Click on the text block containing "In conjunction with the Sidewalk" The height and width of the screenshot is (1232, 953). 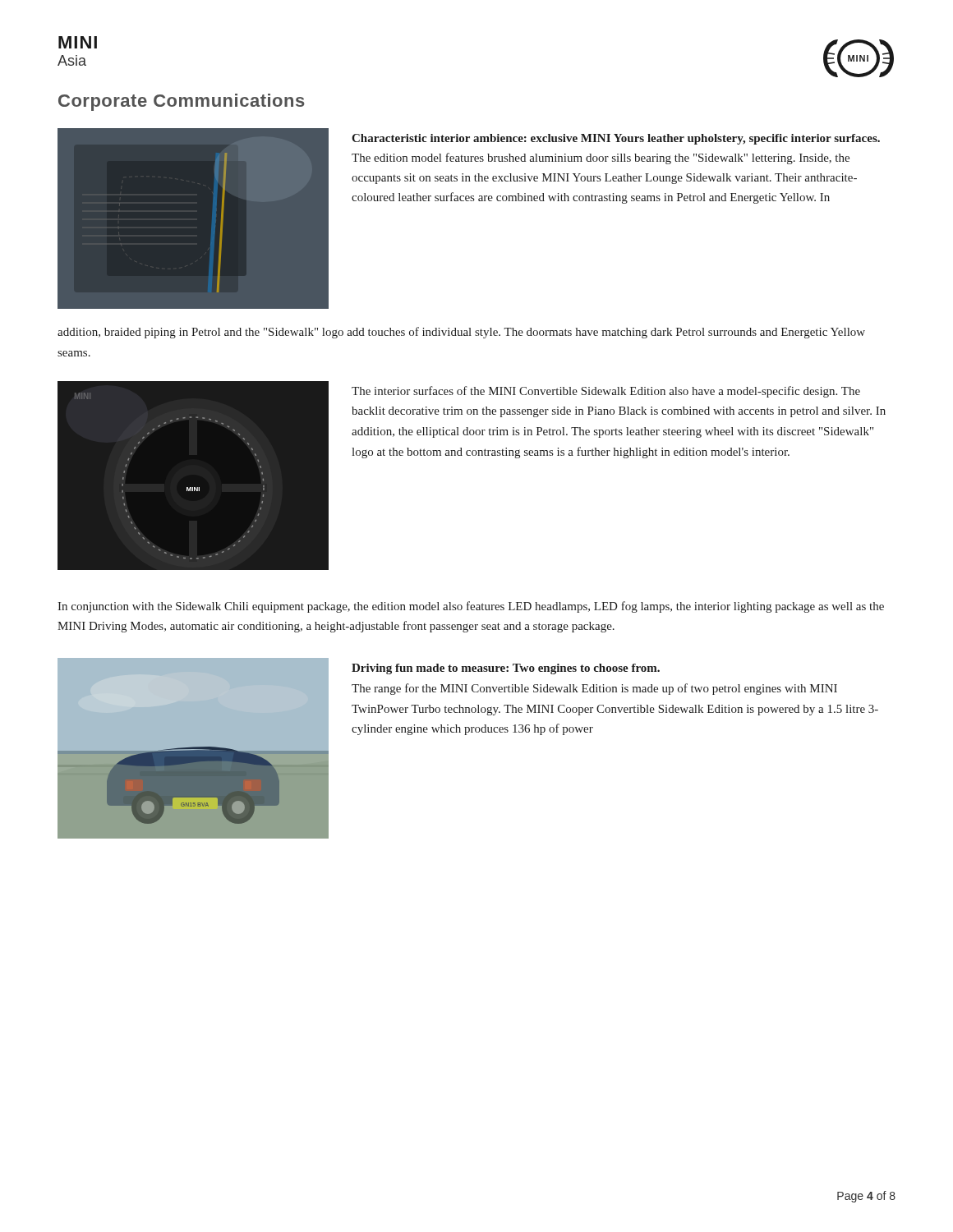(x=471, y=616)
